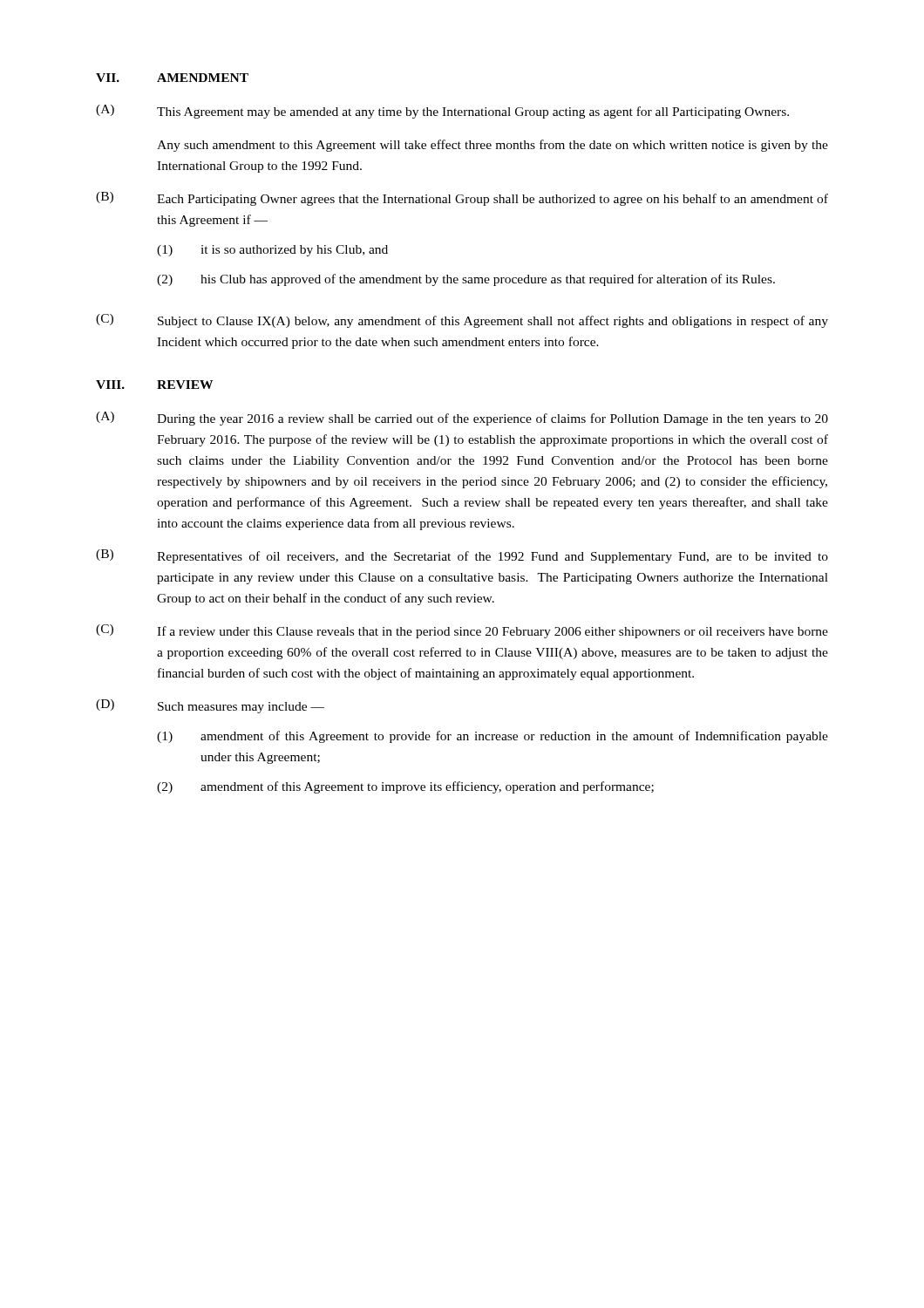Click the passage that begins "(C) Subject to Clause IX(A) below,"
Image resolution: width=924 pixels, height=1308 pixels.
pos(462,331)
